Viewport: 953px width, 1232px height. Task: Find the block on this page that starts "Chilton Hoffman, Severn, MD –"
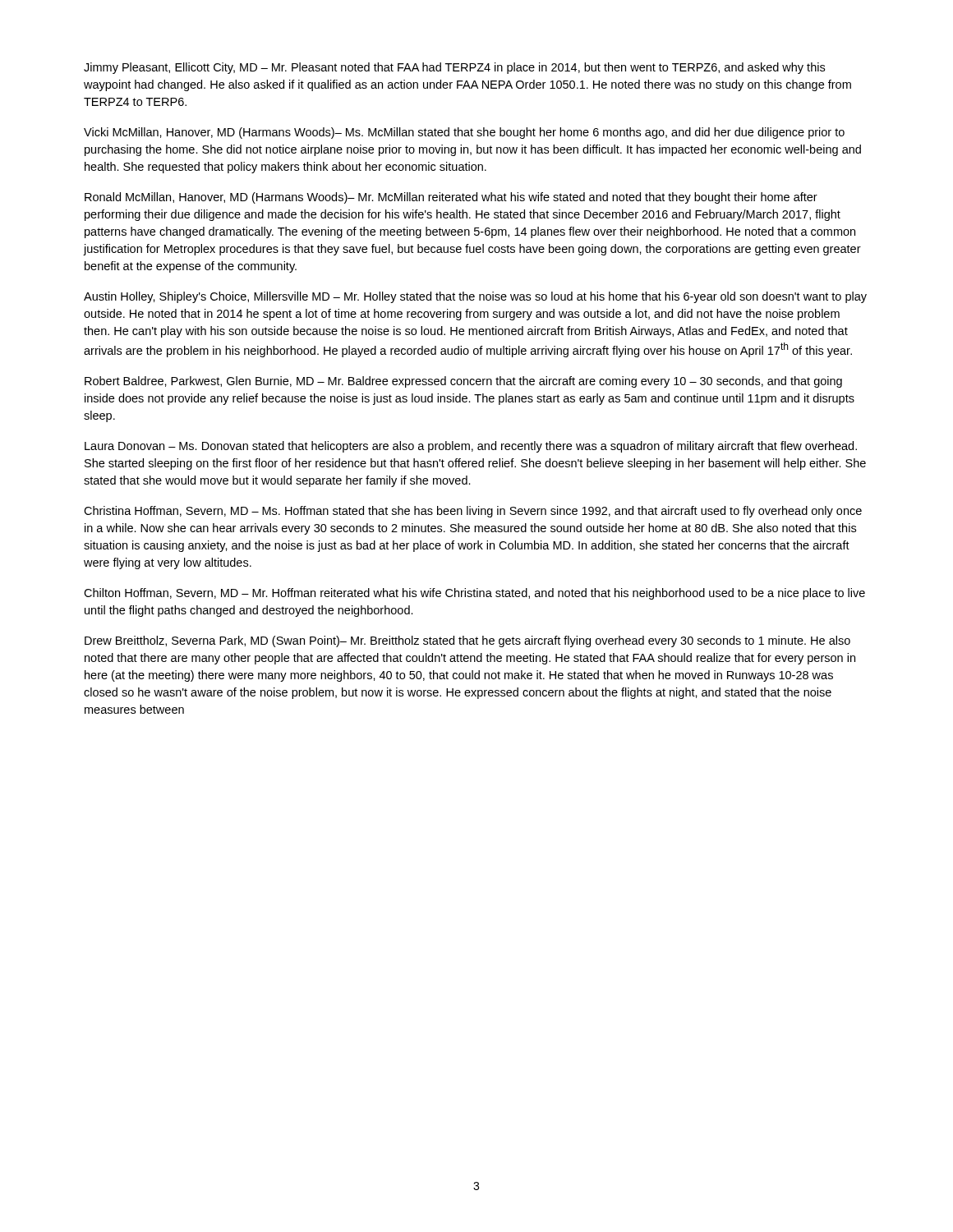click(x=475, y=602)
